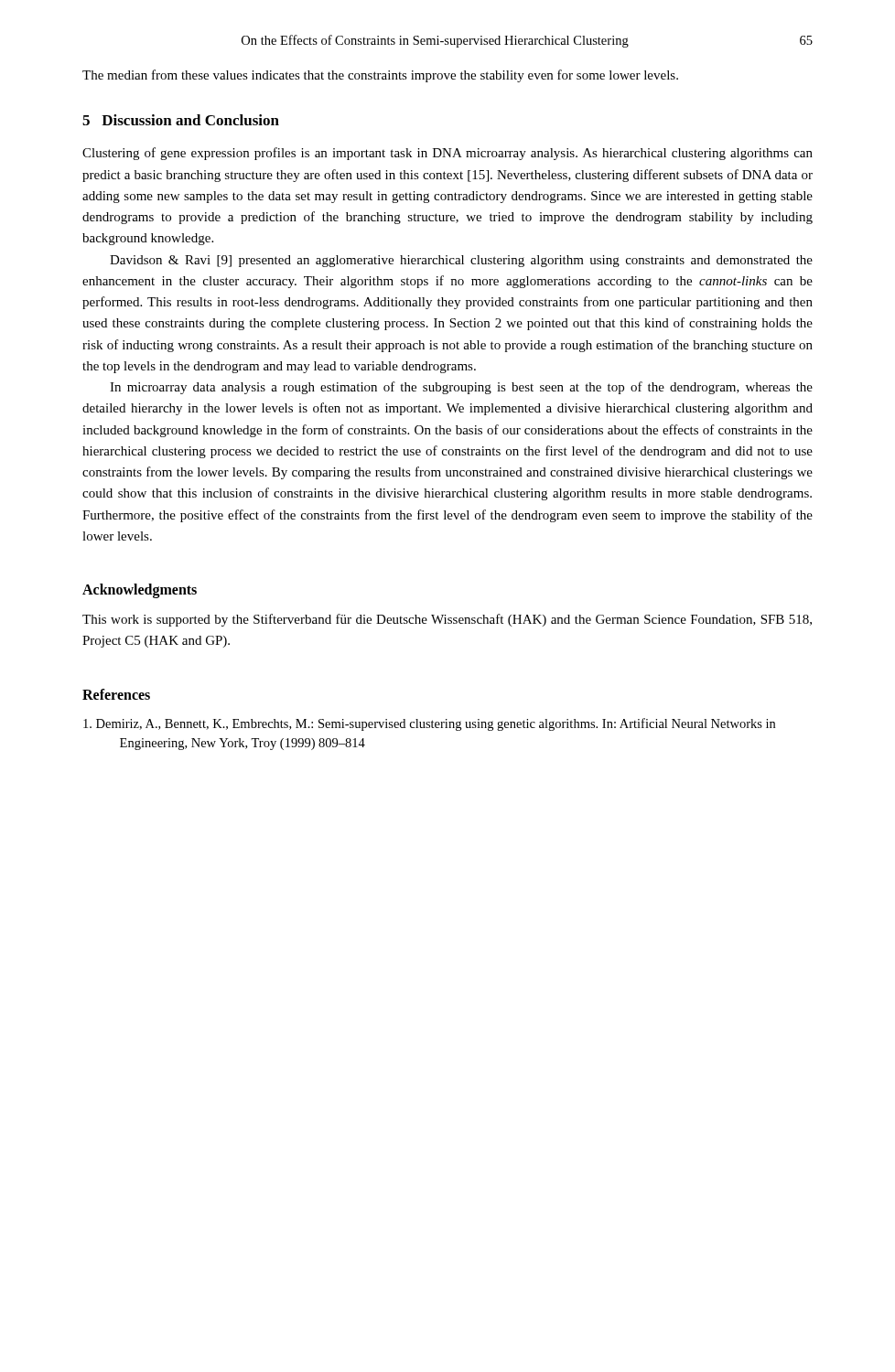This screenshot has width=895, height=1372.
Task: Locate the region starting "The median from these values indicates that the"
Action: click(x=381, y=75)
